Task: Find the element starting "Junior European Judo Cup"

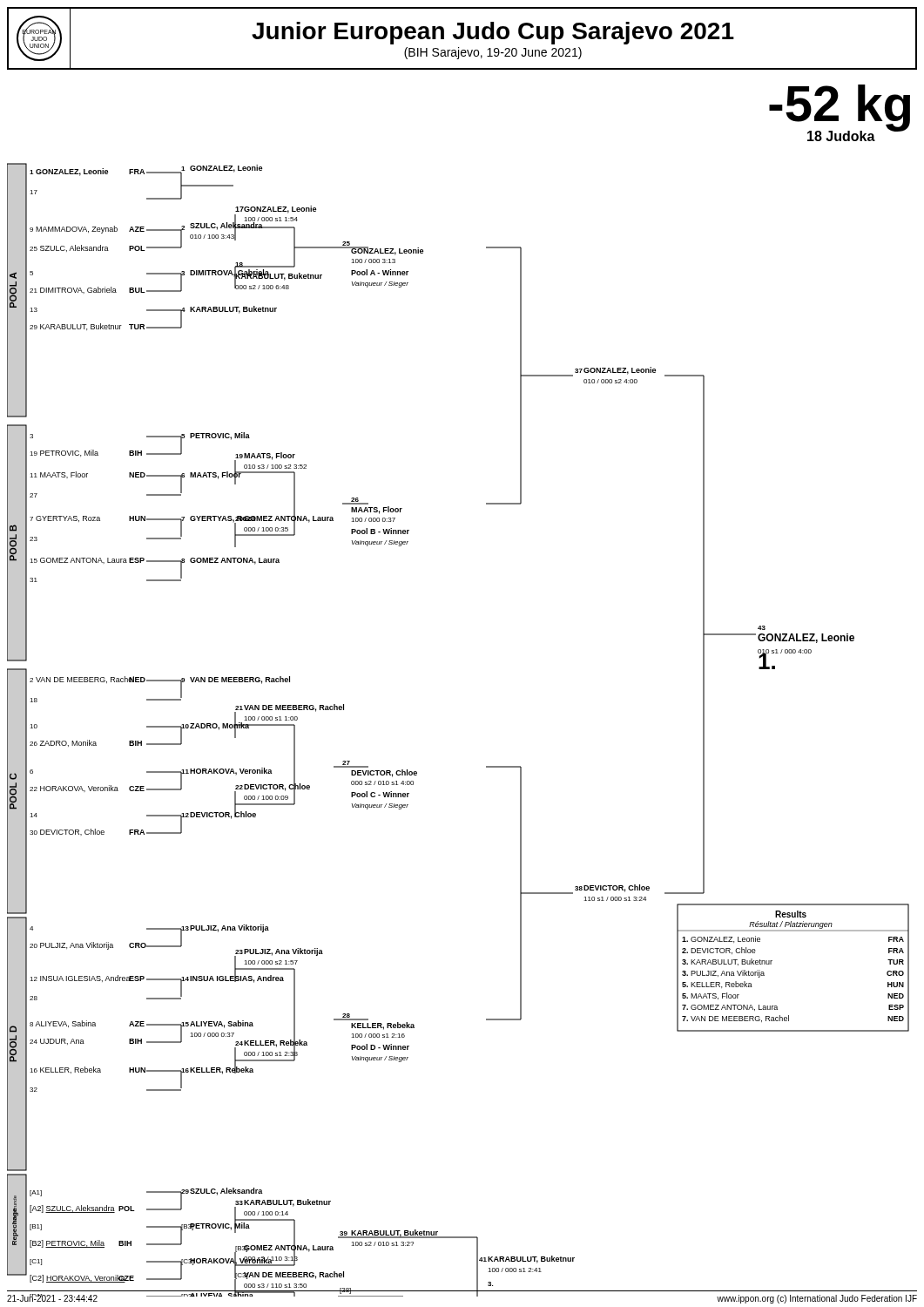Action: click(493, 31)
